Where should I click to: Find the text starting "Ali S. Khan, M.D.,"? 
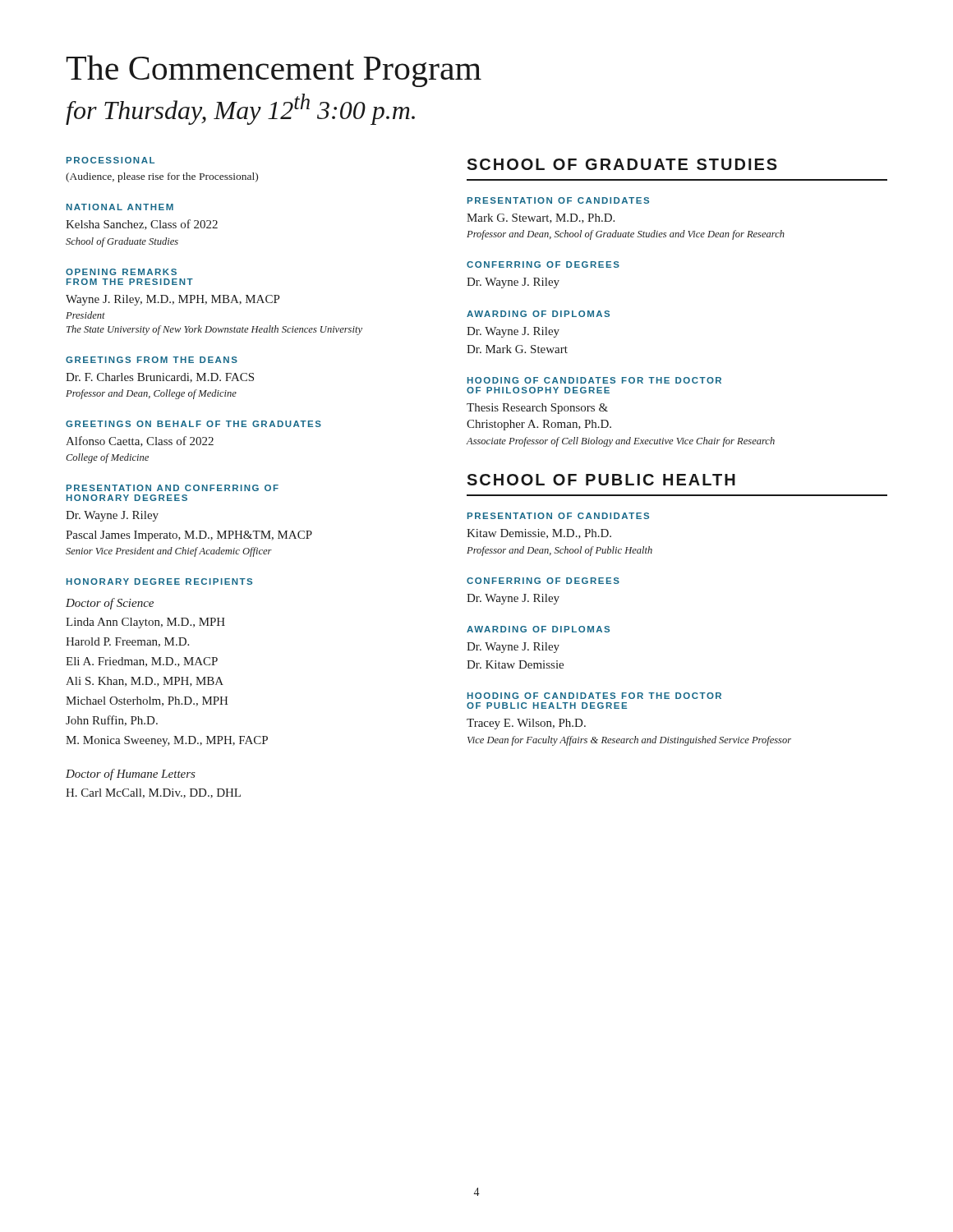pos(145,681)
